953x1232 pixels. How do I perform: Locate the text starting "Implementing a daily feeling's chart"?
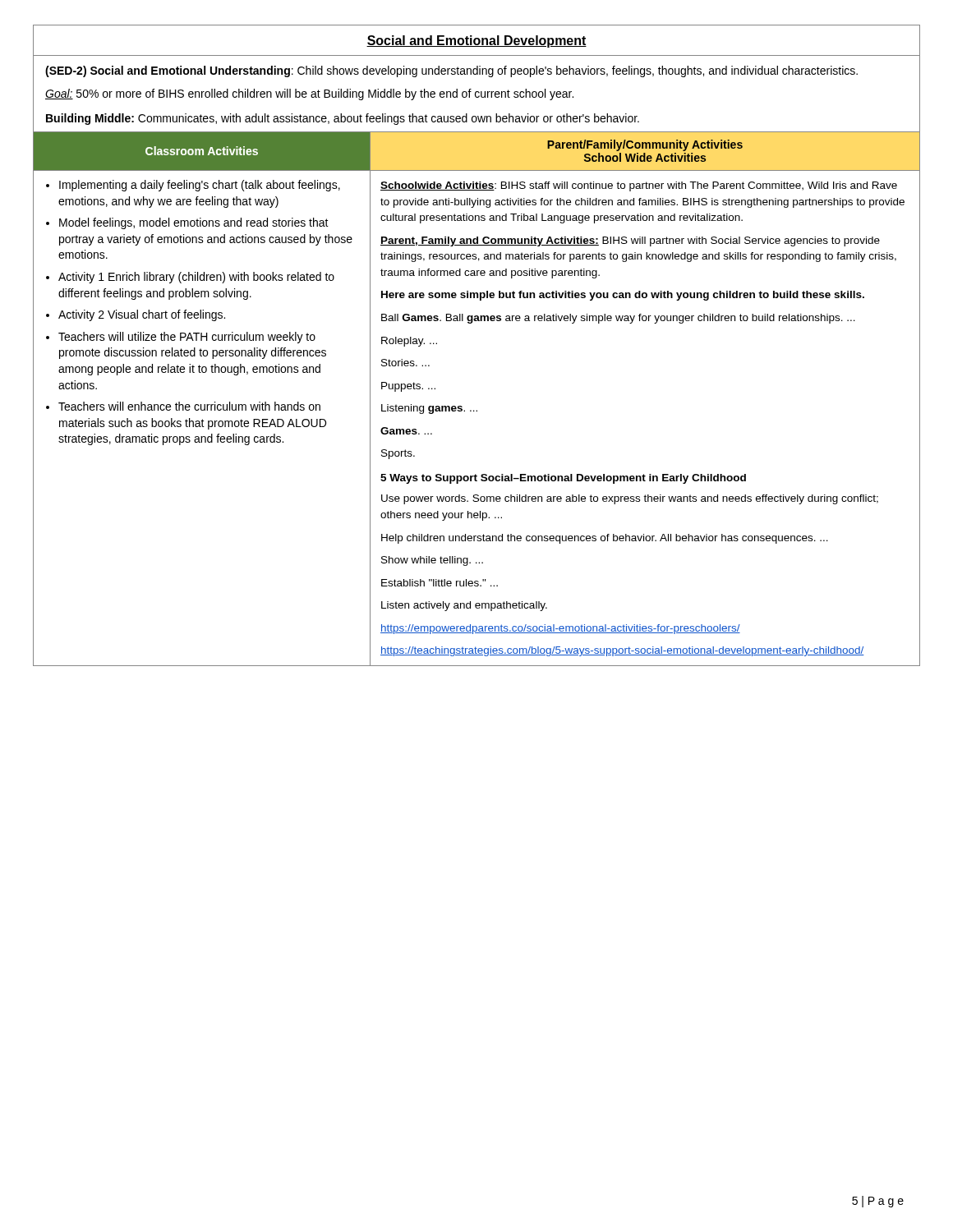point(199,193)
